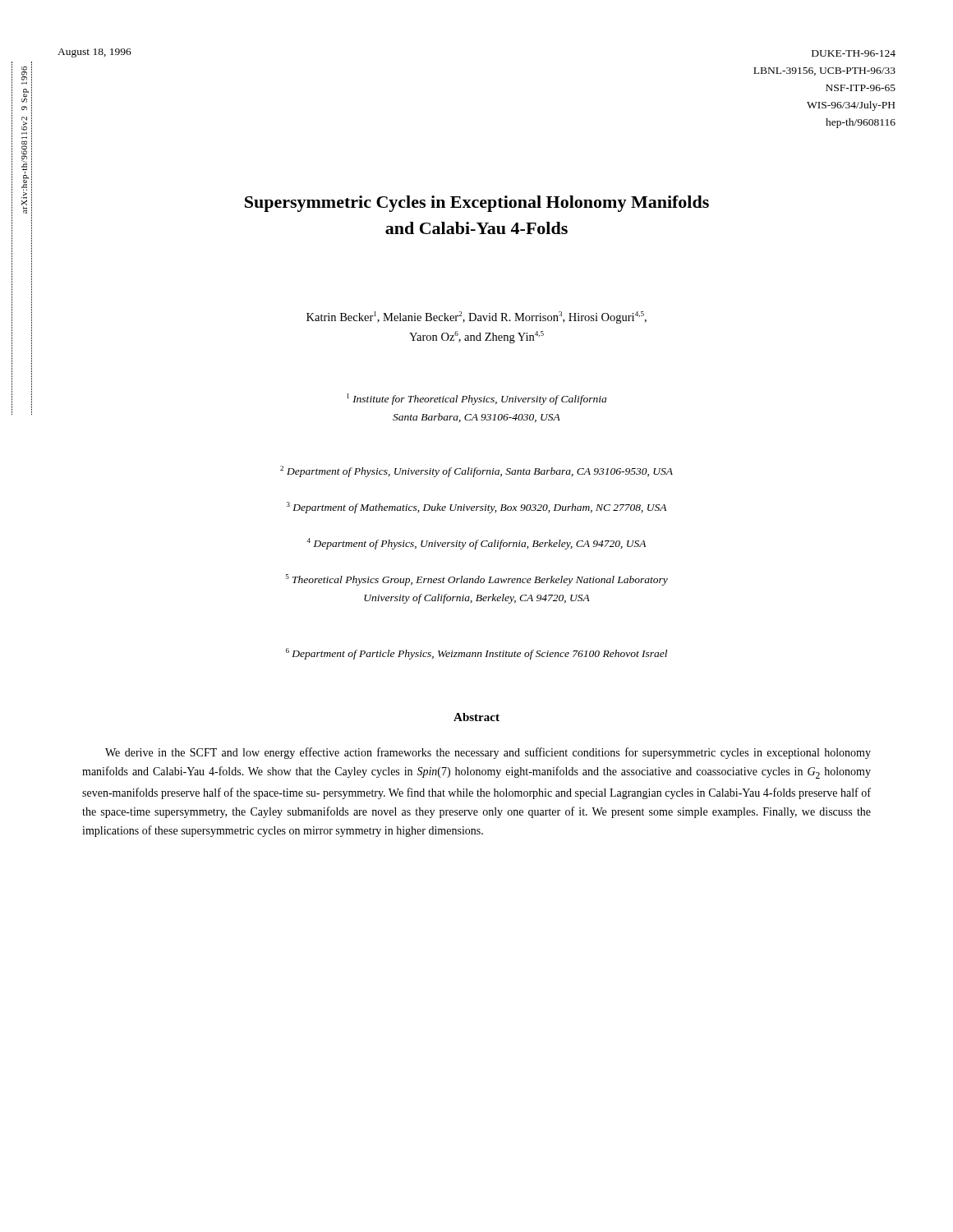
Task: Point to the element starting "6 Department of"
Action: [476, 653]
